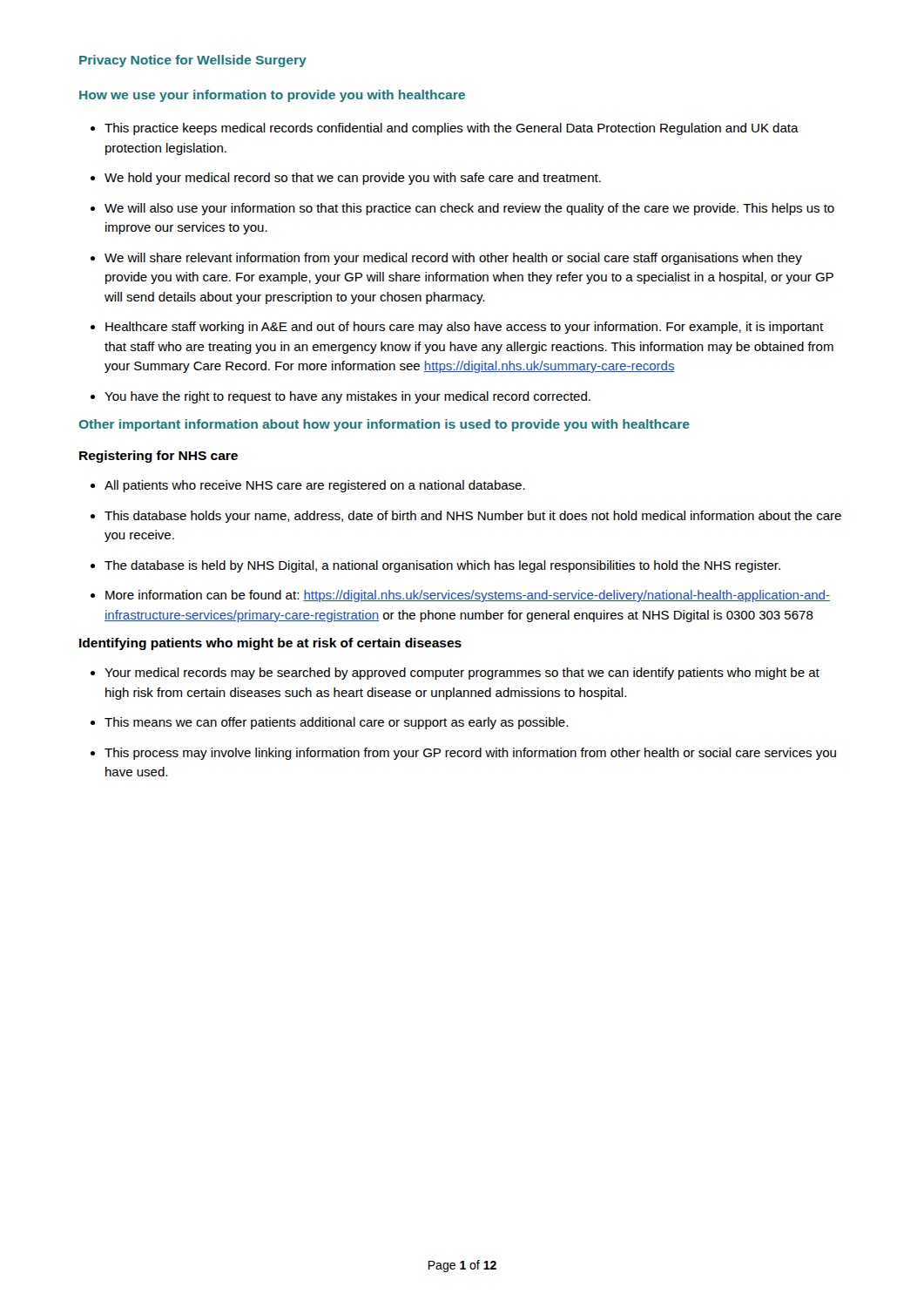924x1307 pixels.
Task: Click on the list item with the text "More information can be found at: https://digital.nhs.uk/services/systems-and-service-delivery/national-health-application-and-infrastructure-services/primary-care-registration"
Action: tap(462, 605)
